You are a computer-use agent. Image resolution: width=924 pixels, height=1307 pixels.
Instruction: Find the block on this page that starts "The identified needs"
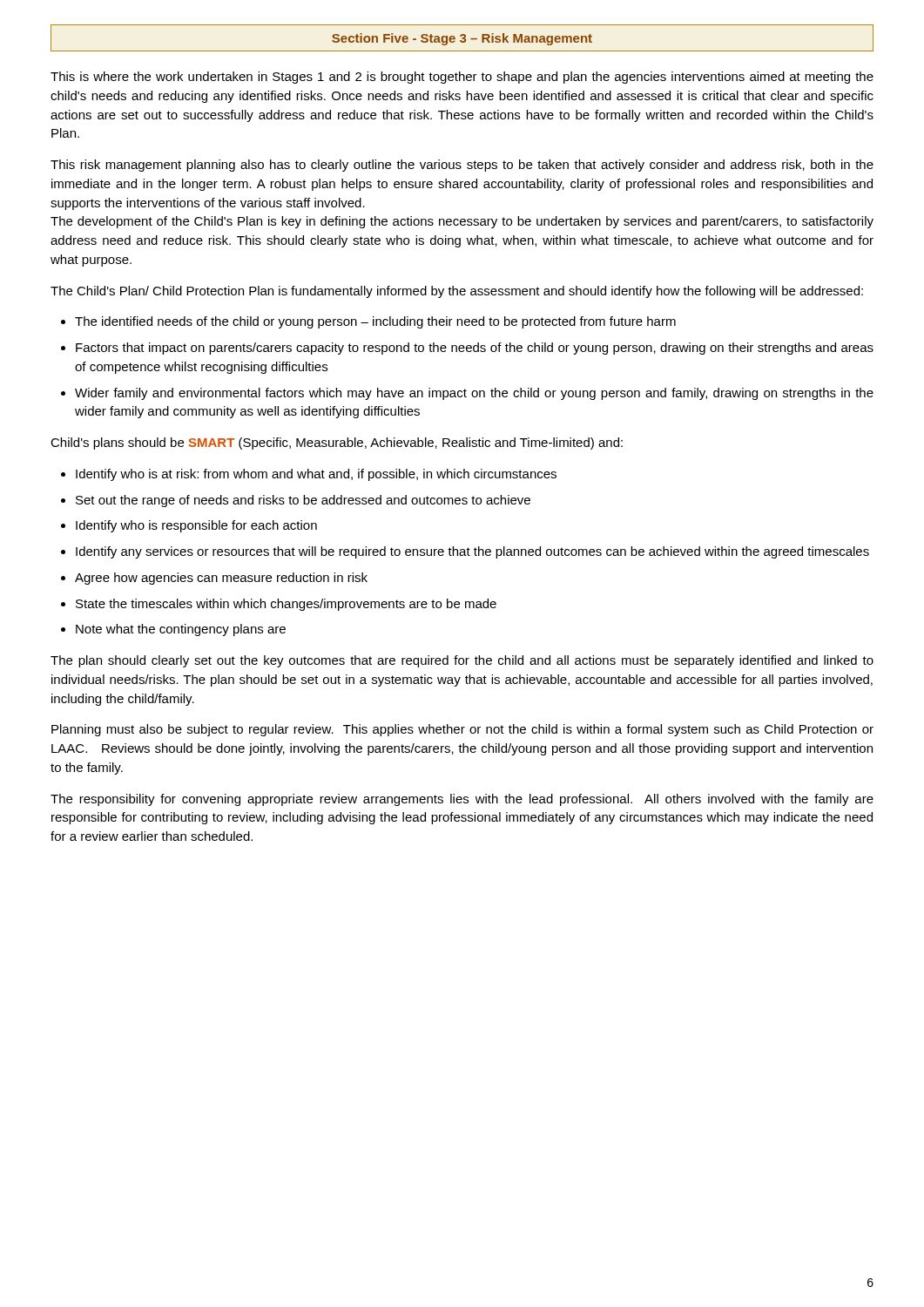click(x=376, y=321)
